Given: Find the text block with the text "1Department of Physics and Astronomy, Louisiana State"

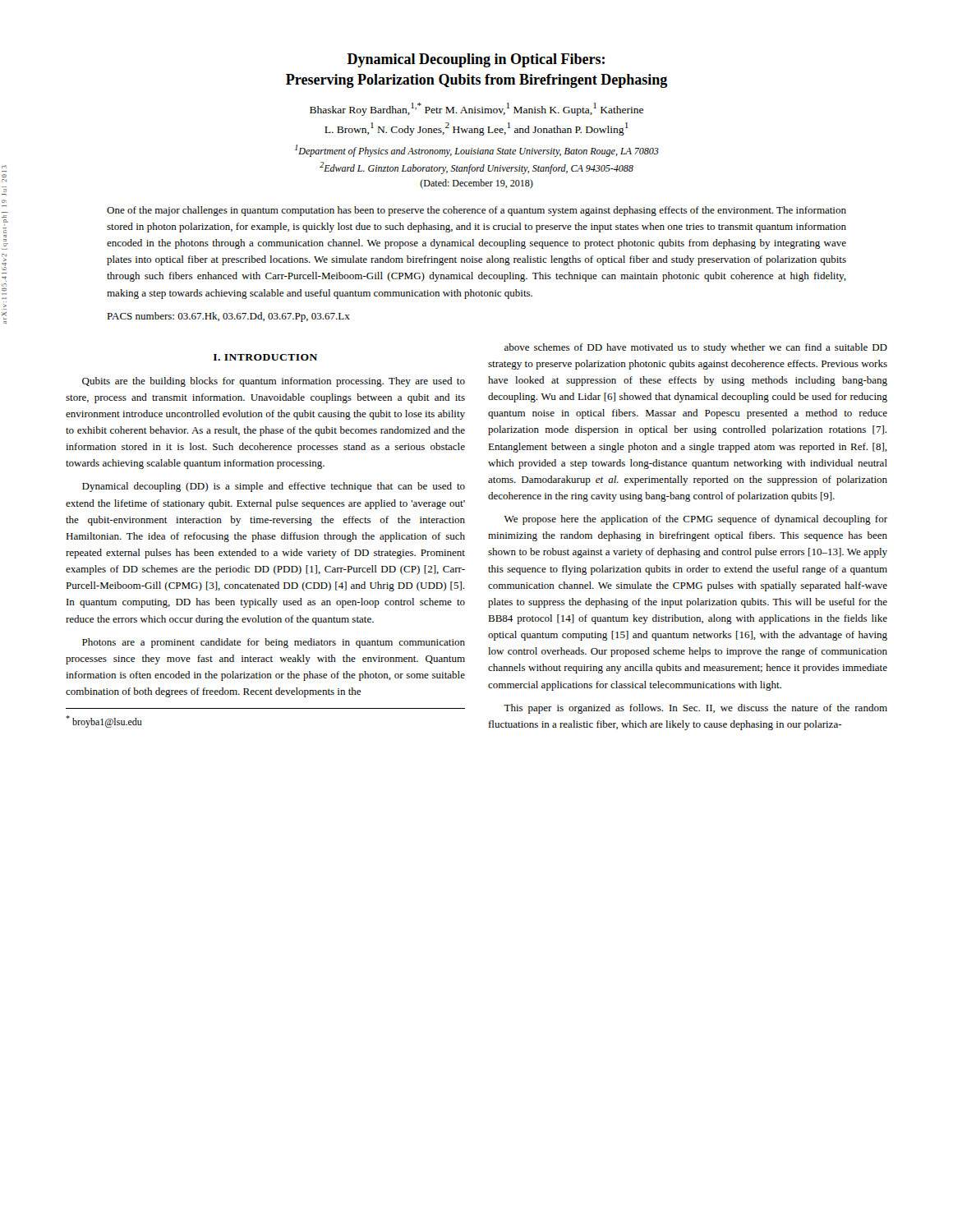Looking at the screenshot, I should coord(476,166).
